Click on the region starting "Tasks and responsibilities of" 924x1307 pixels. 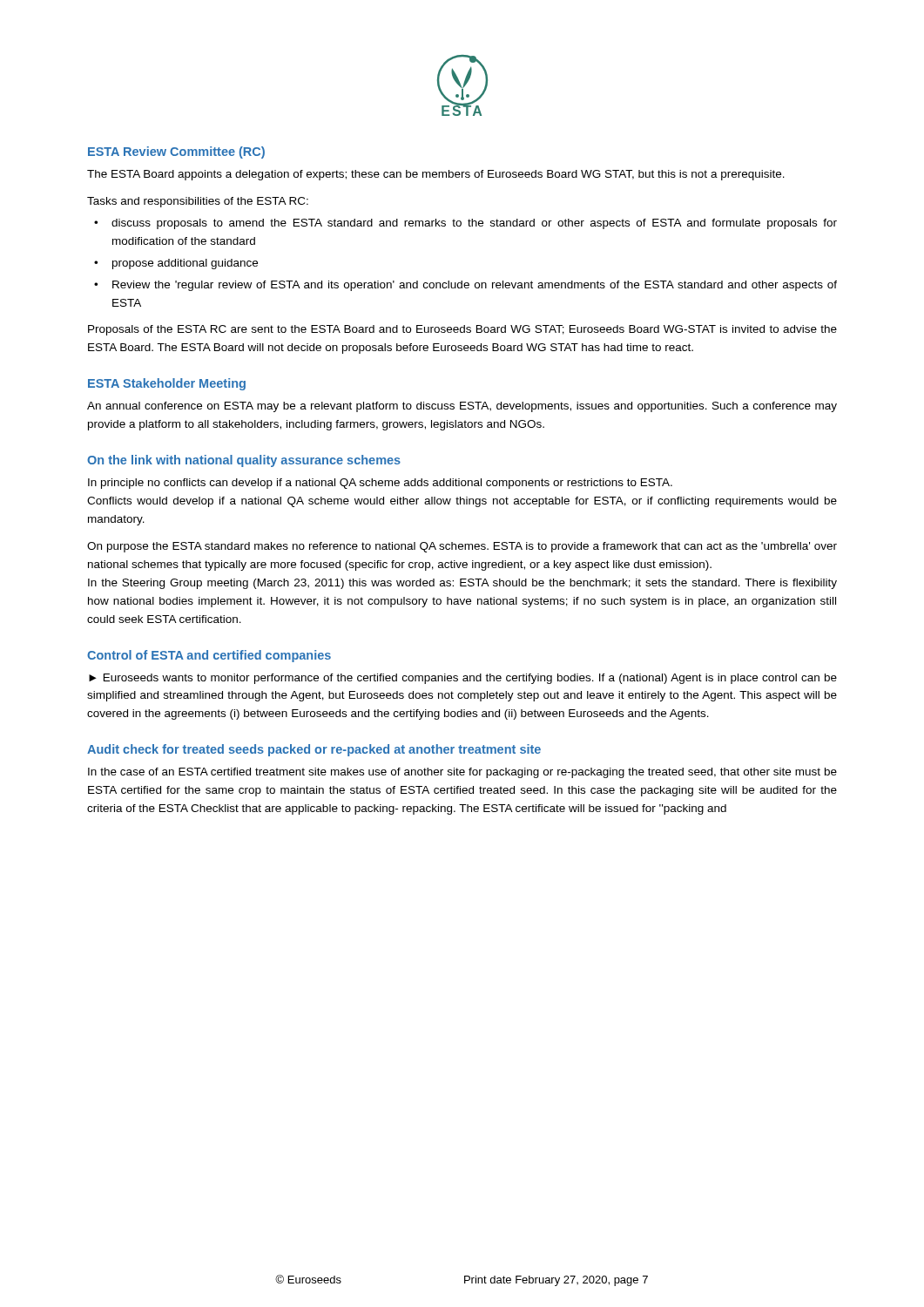coord(198,201)
